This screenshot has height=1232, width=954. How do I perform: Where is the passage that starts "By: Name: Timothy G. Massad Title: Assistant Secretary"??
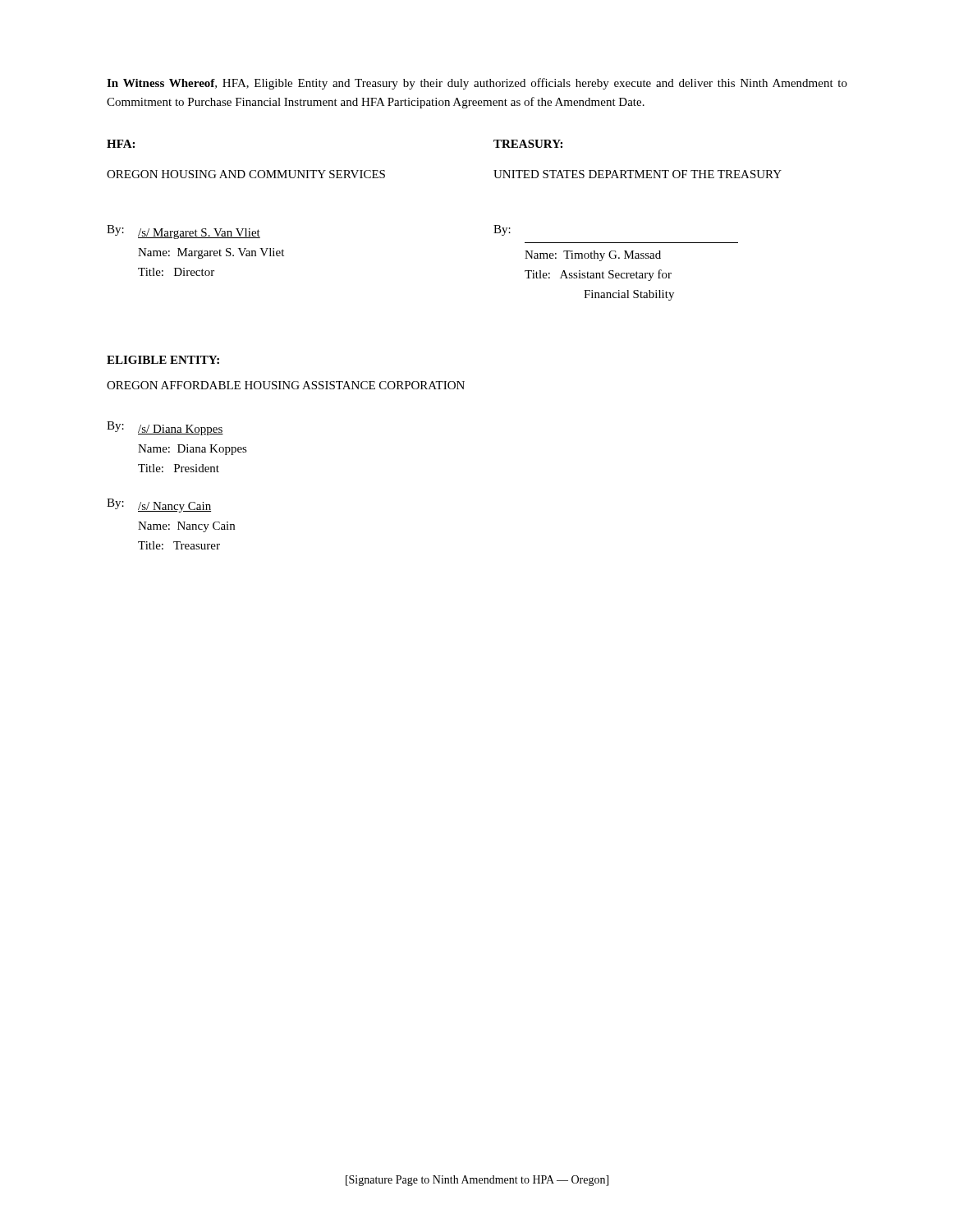(616, 263)
